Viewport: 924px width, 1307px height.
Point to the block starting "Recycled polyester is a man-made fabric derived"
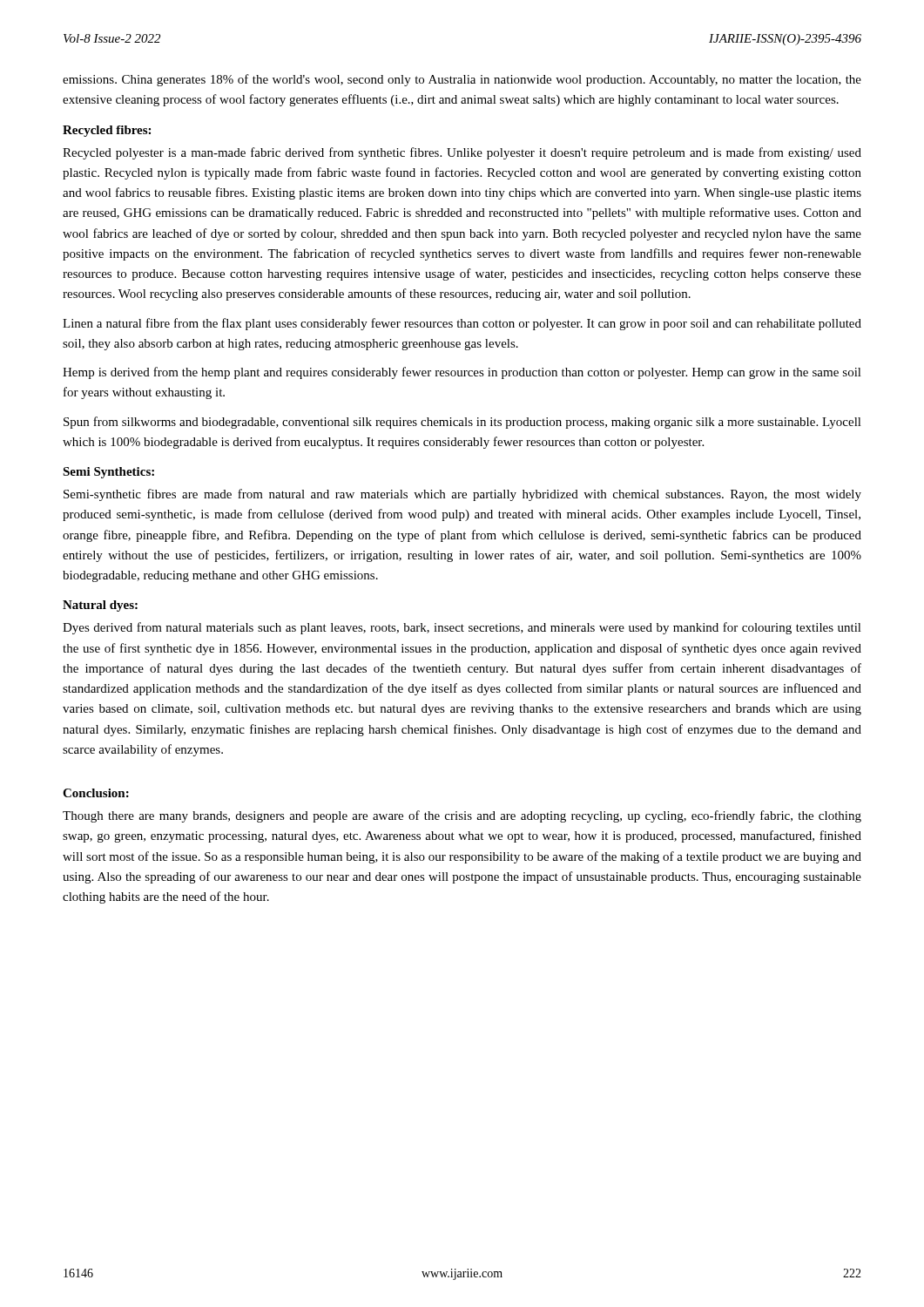[x=462, y=223]
